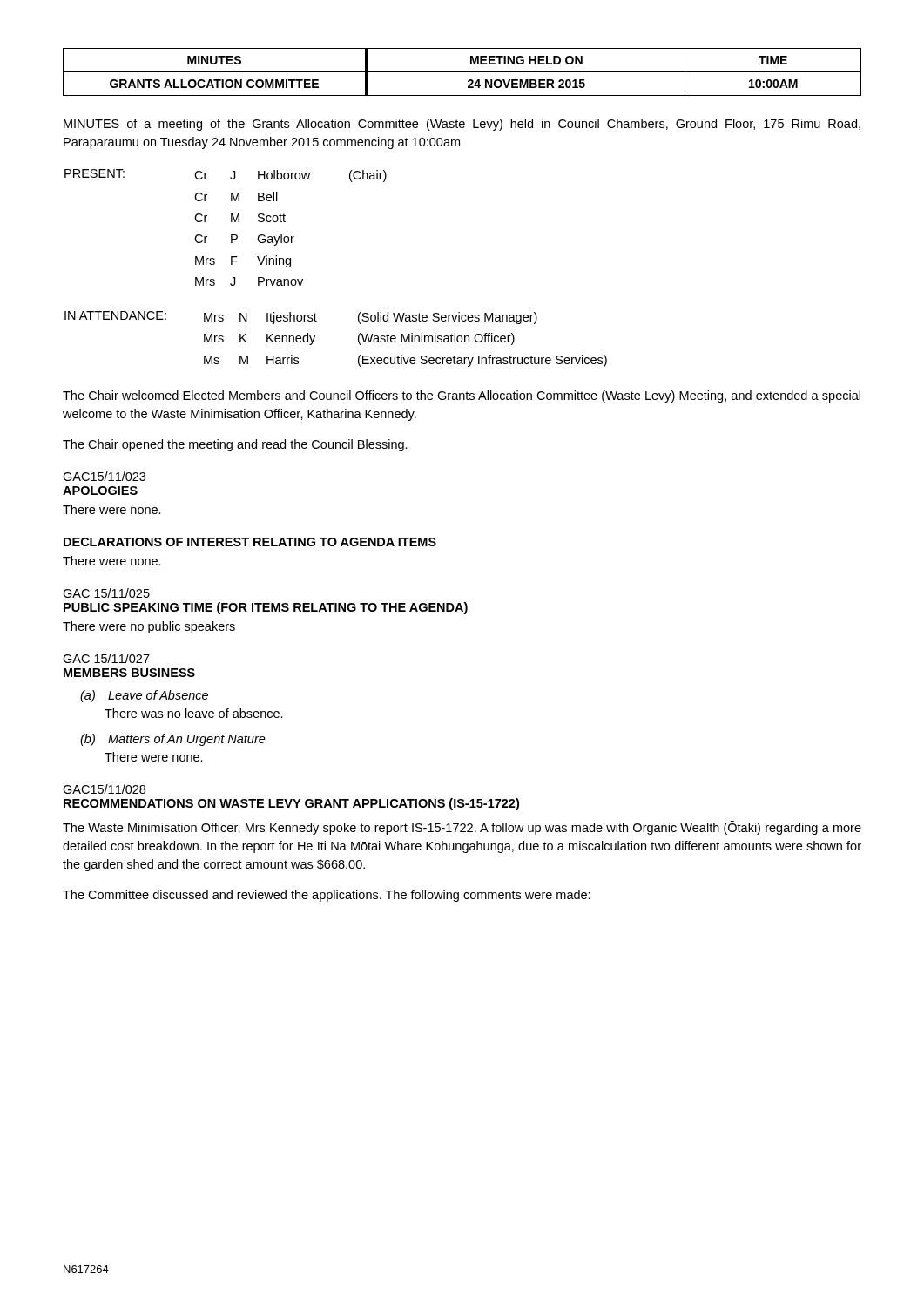Point to the passage starting "The Waste Minimisation"
924x1307 pixels.
(x=462, y=846)
